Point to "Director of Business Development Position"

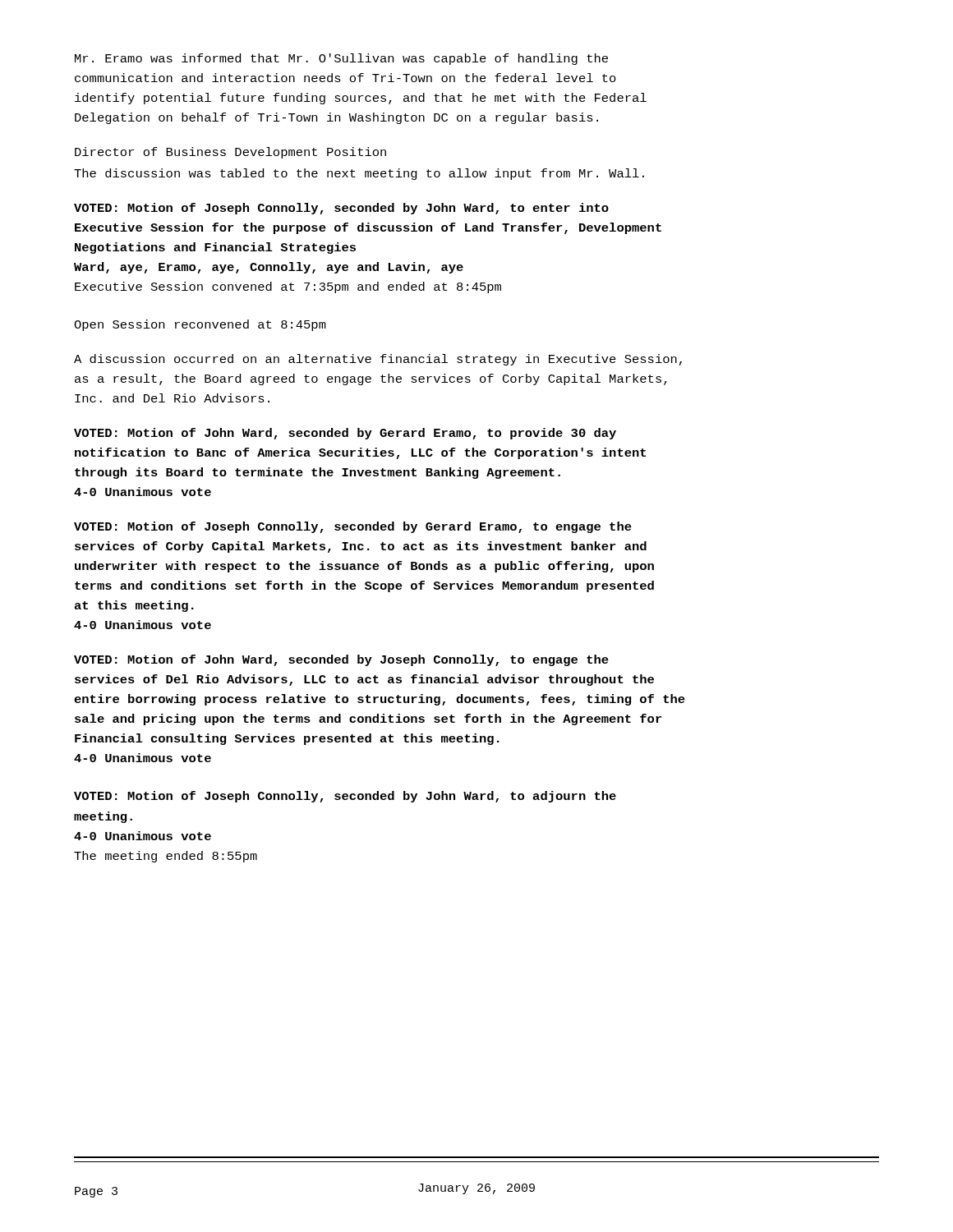231,153
